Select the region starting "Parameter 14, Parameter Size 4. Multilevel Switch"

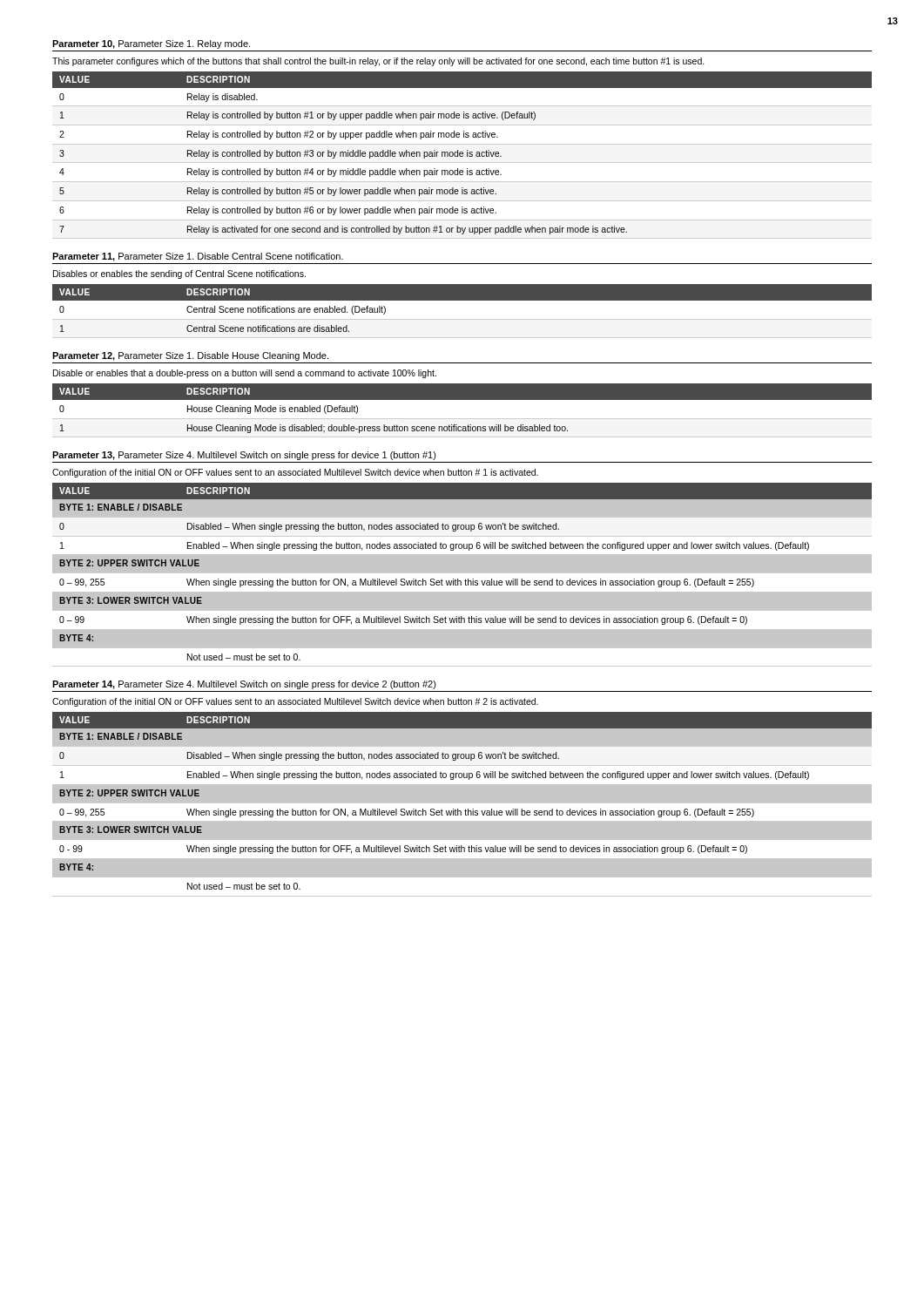(244, 684)
